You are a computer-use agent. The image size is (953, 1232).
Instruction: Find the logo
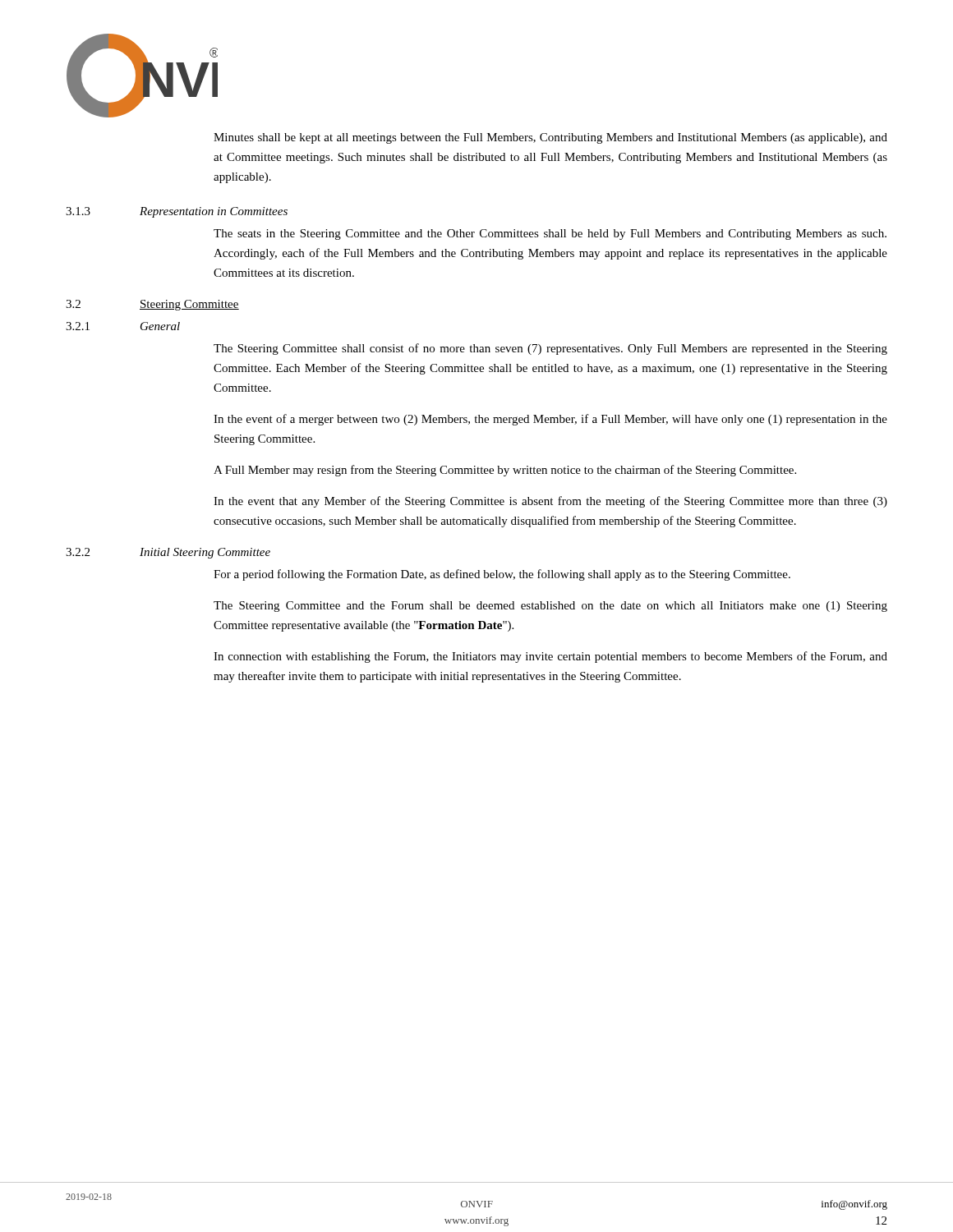(x=142, y=76)
